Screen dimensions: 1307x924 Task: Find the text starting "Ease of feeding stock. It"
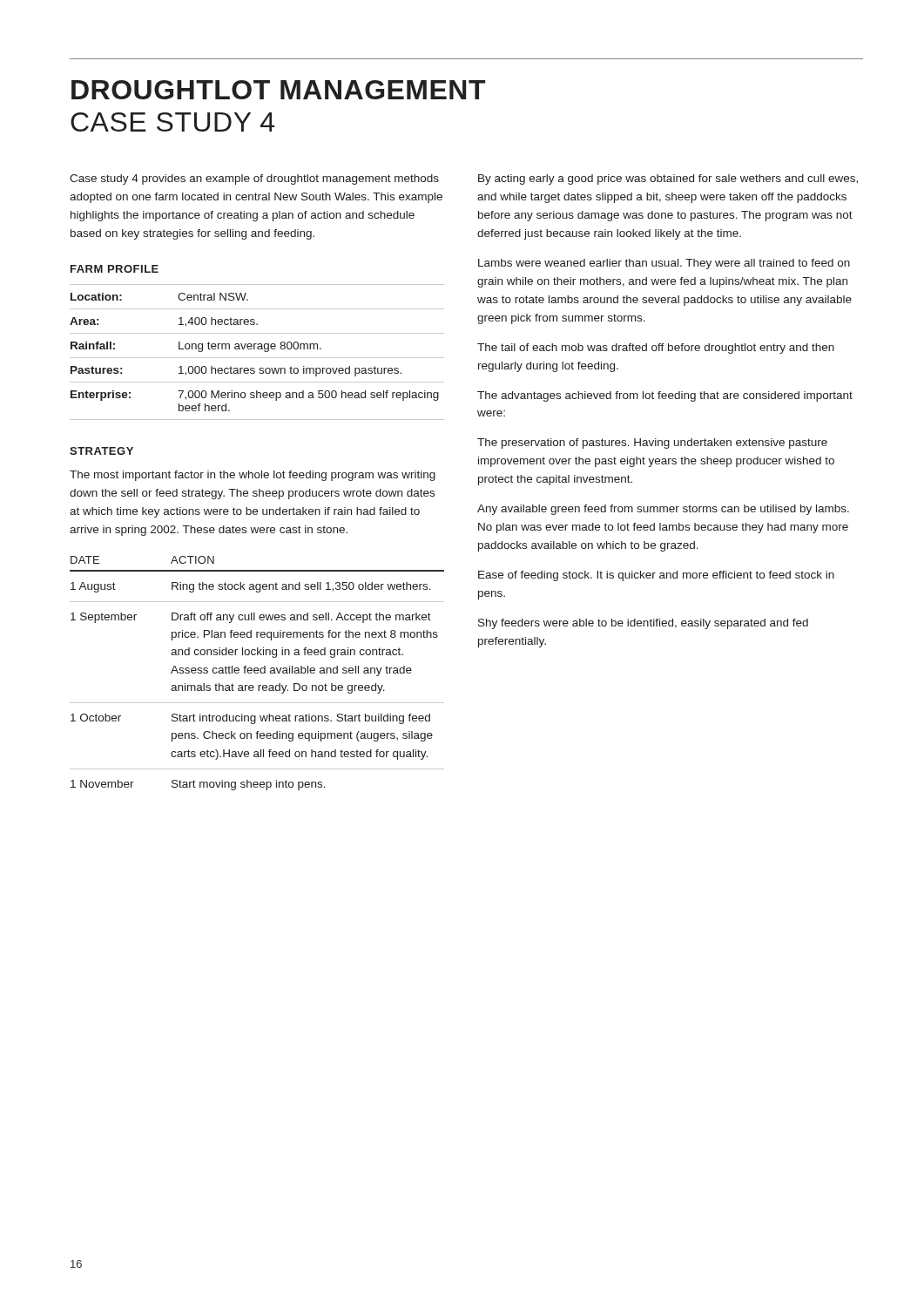pos(656,584)
